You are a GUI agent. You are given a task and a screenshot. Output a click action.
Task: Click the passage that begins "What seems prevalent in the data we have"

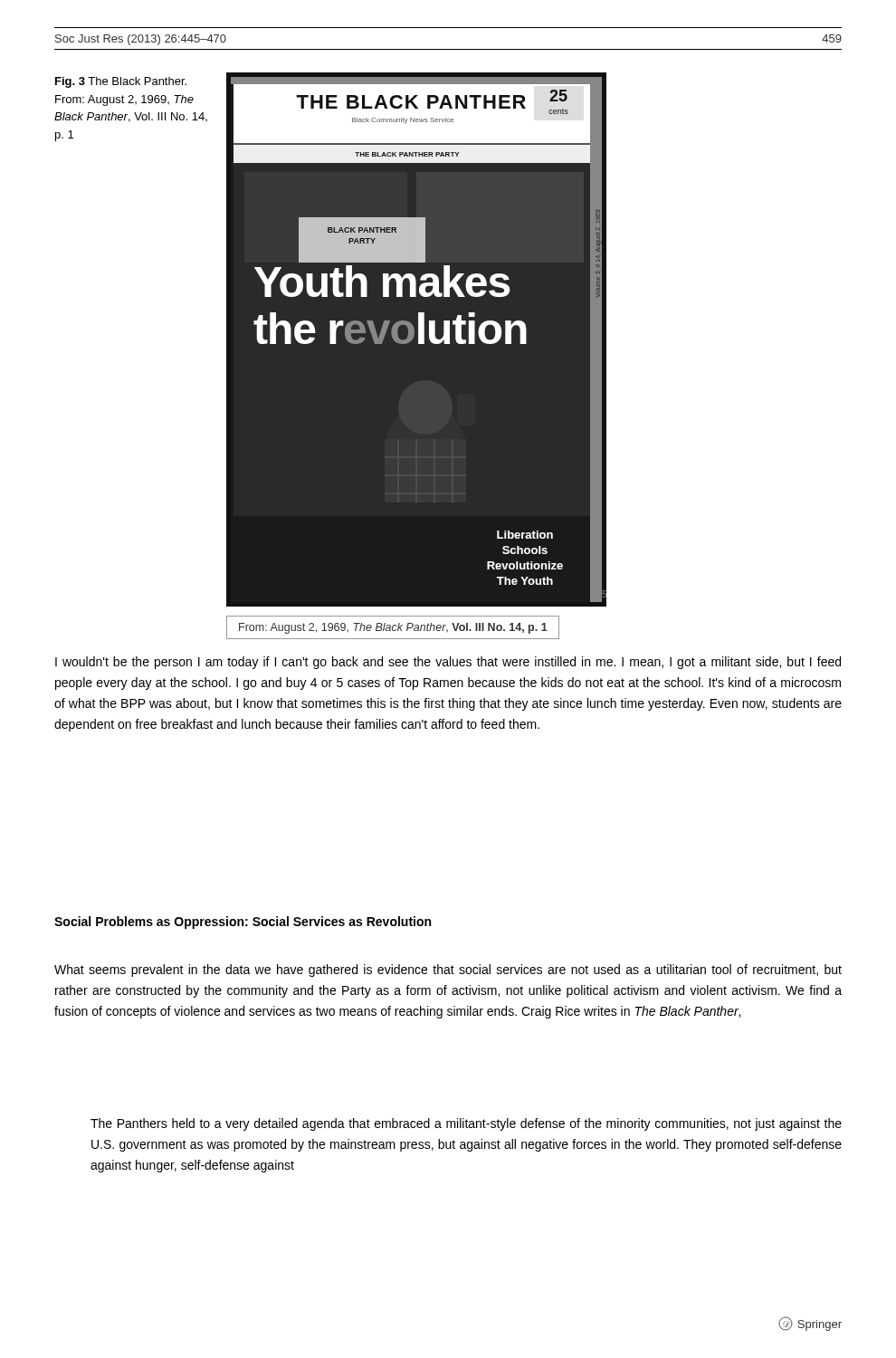(448, 991)
